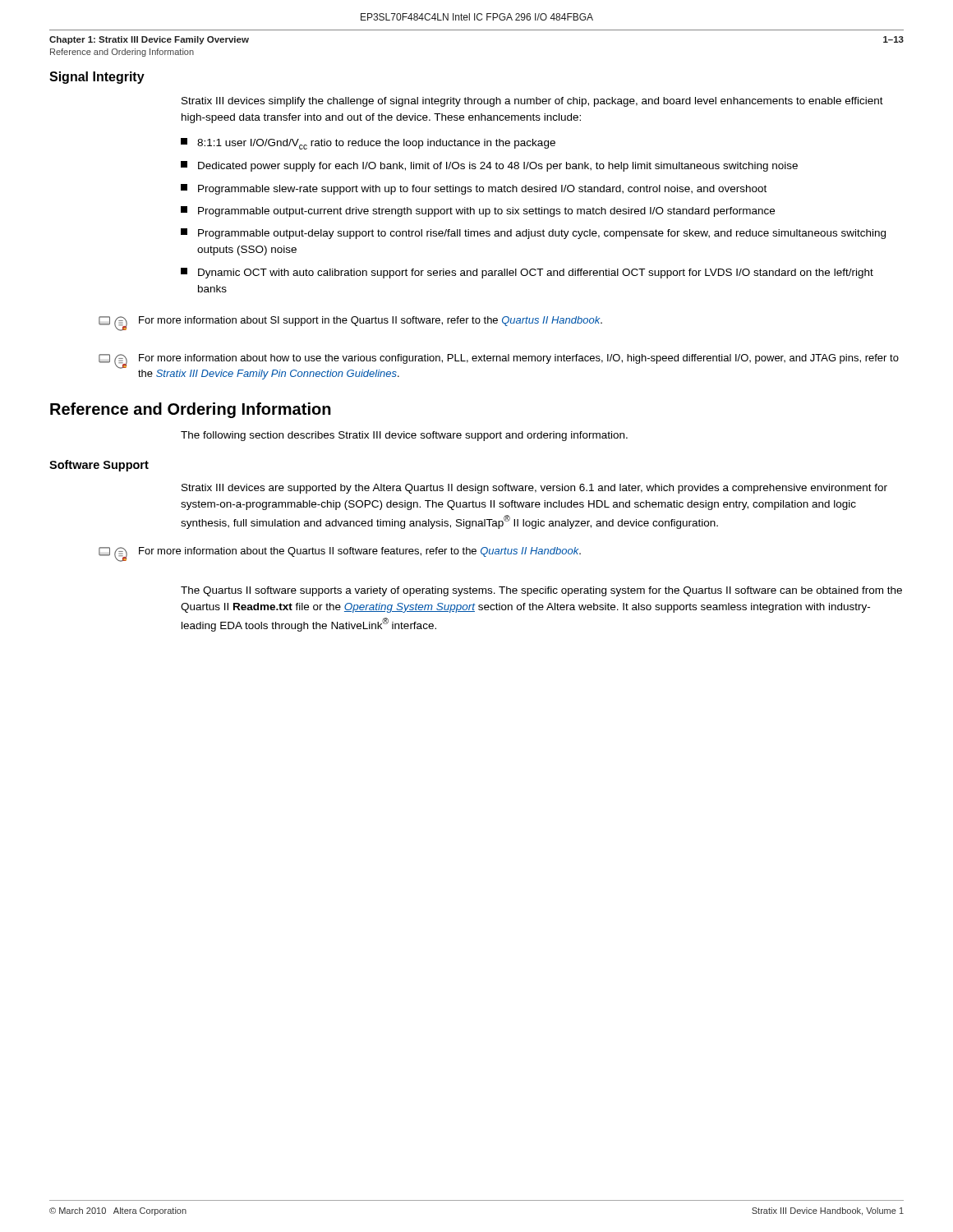Navigate to the element starting "Software Support"
Image resolution: width=953 pixels, height=1232 pixels.
99,466
